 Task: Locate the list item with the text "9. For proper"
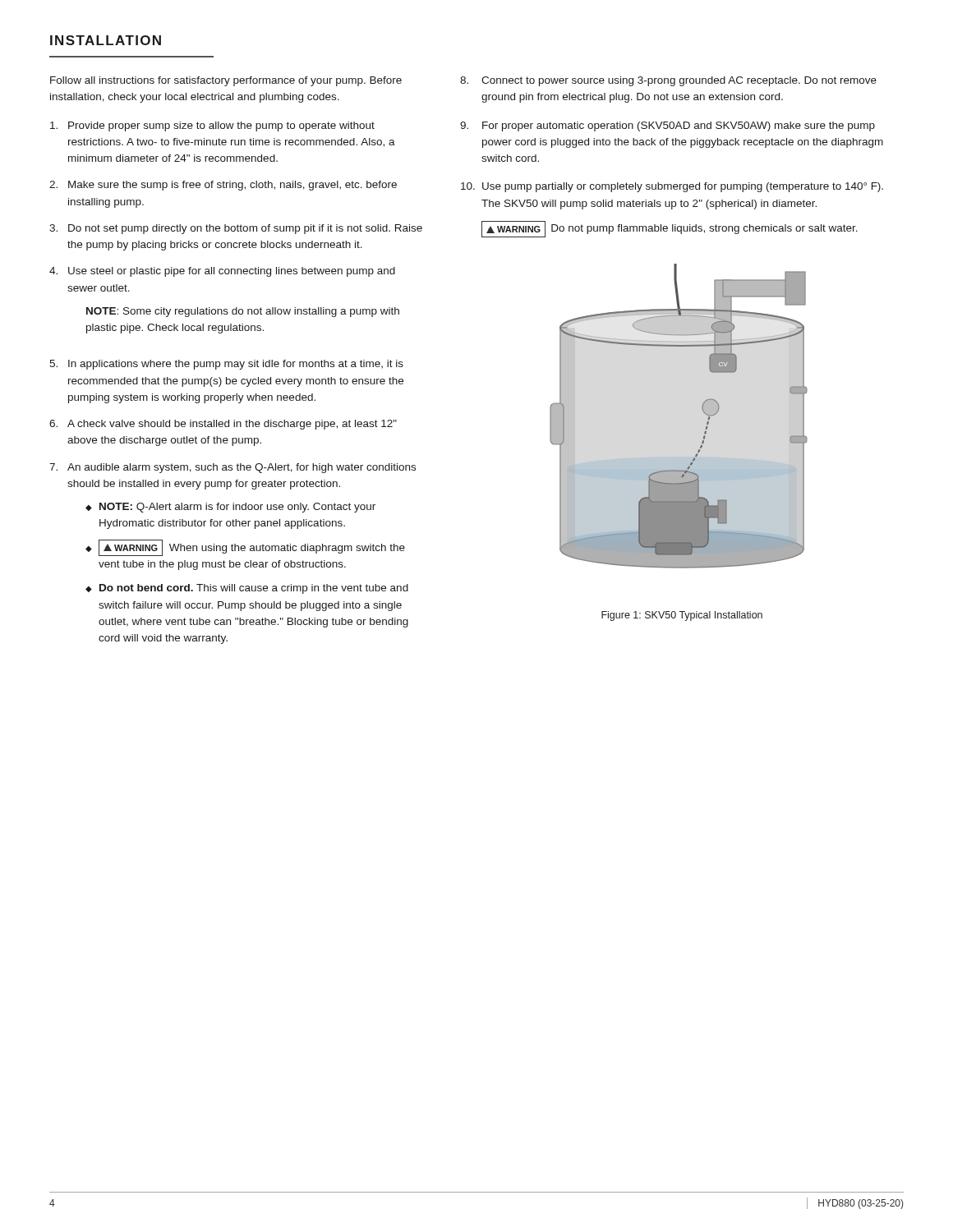tap(682, 142)
